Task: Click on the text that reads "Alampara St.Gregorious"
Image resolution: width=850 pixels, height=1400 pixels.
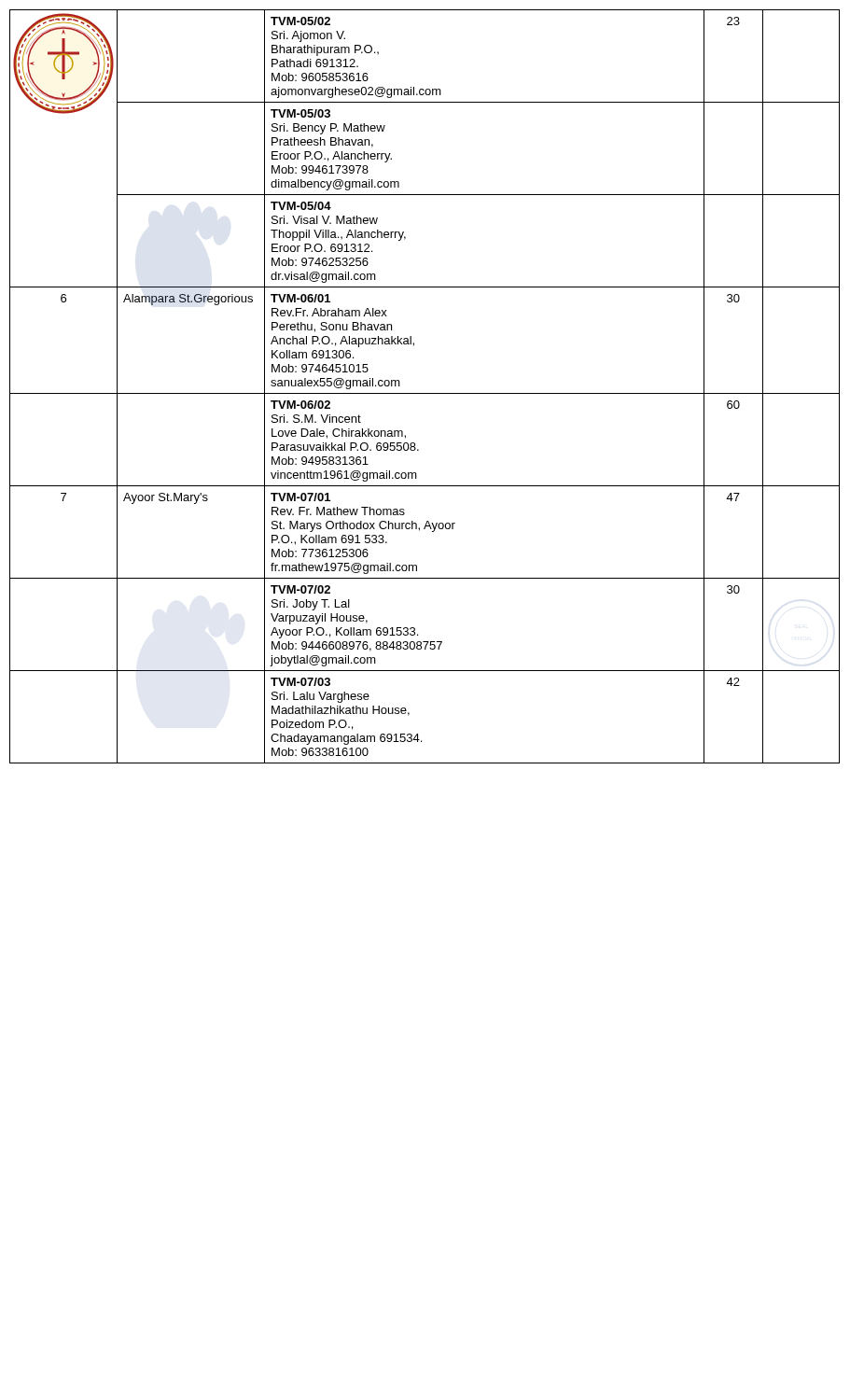Action: (x=188, y=298)
